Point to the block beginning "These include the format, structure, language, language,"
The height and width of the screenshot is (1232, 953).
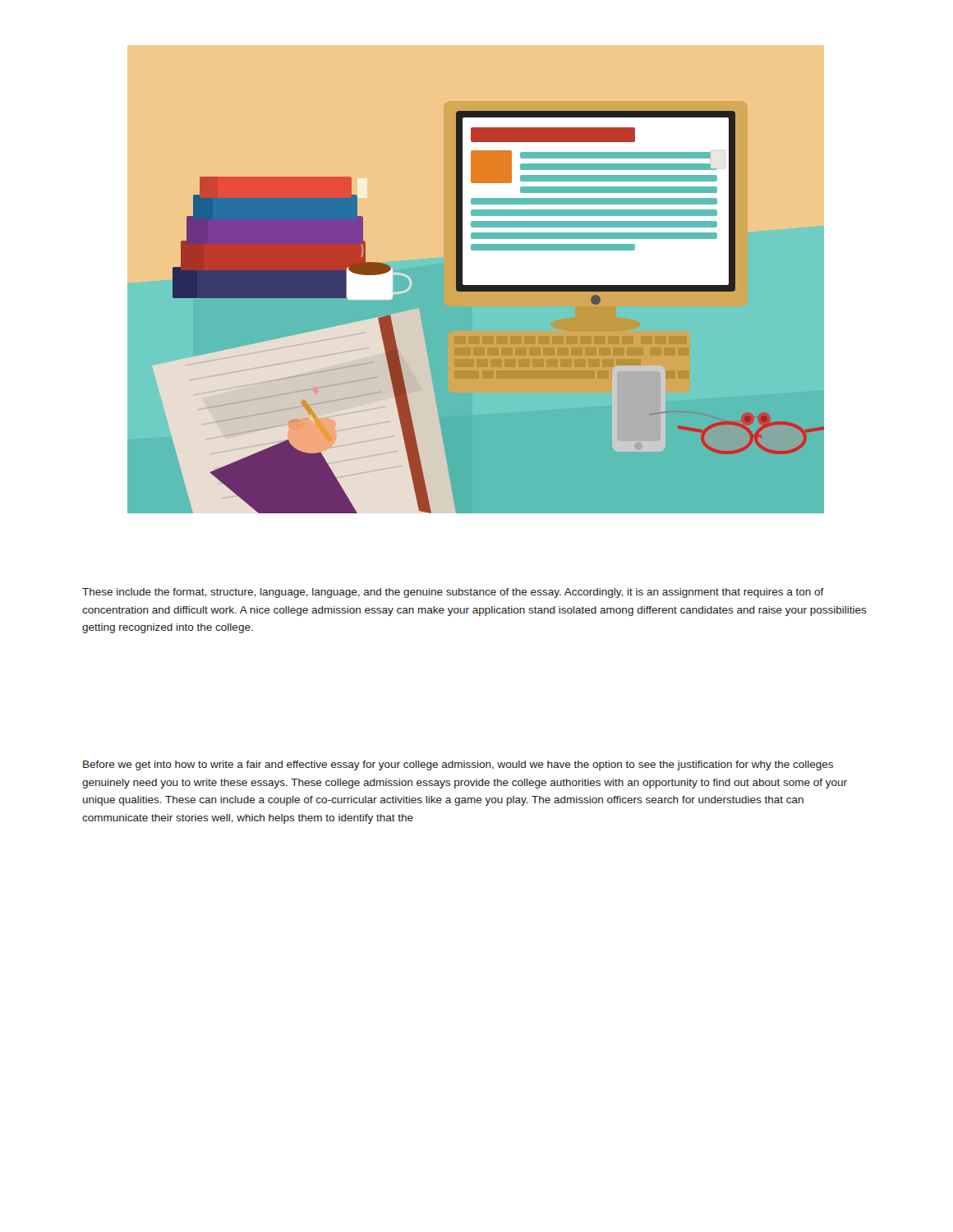click(x=474, y=609)
